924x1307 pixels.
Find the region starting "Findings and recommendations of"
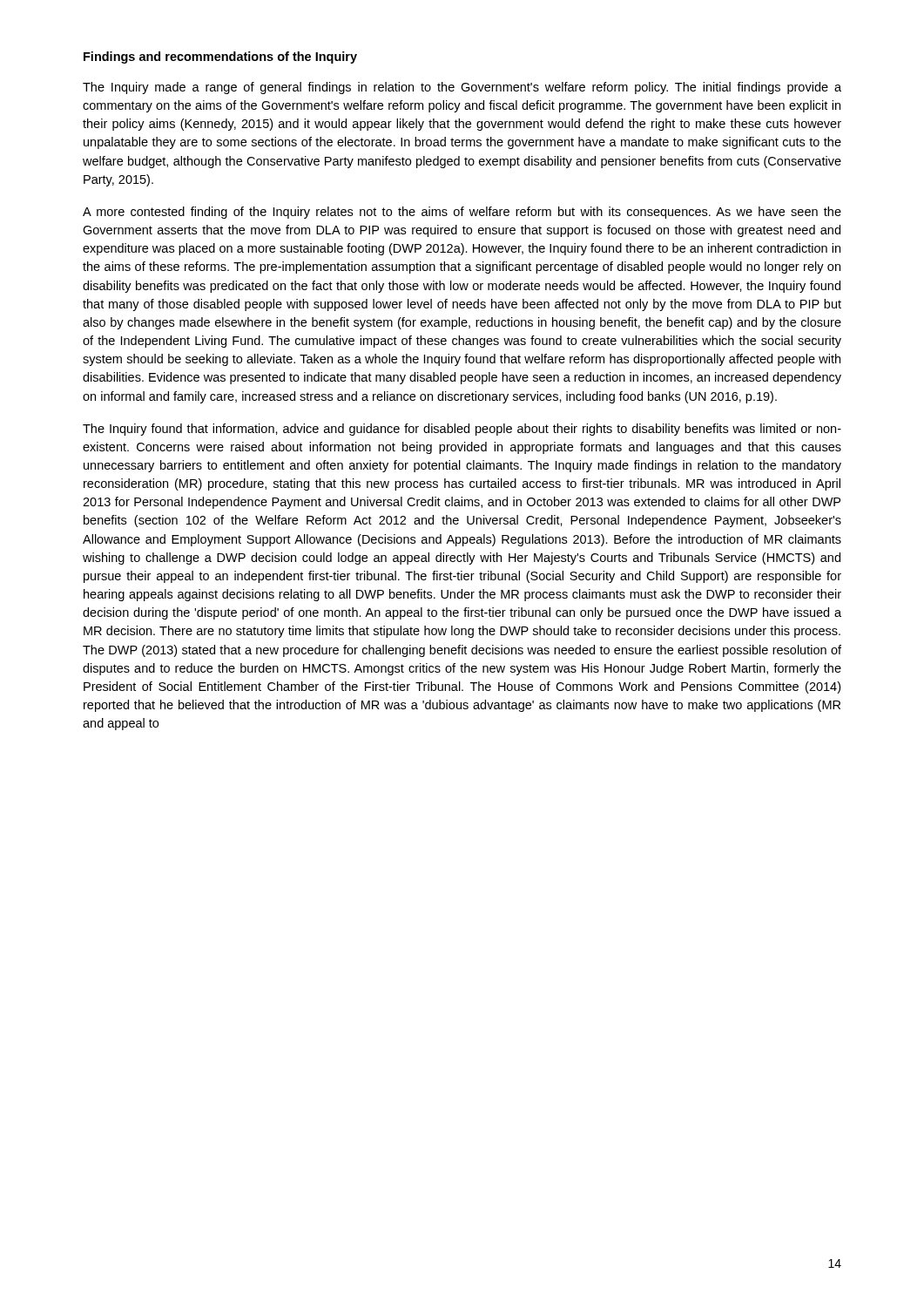click(x=220, y=57)
